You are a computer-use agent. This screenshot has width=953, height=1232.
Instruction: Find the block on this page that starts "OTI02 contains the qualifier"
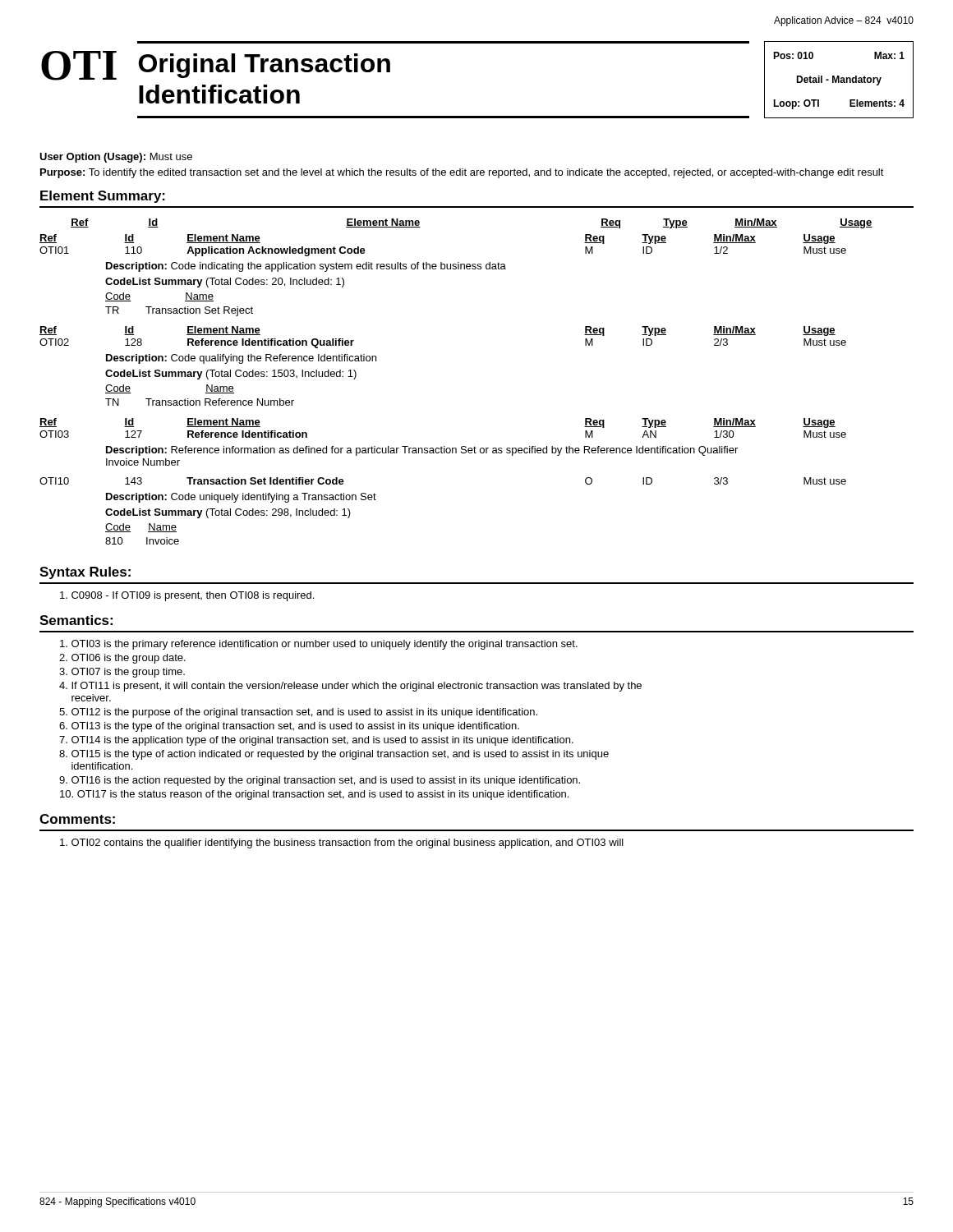pyautogui.click(x=486, y=842)
